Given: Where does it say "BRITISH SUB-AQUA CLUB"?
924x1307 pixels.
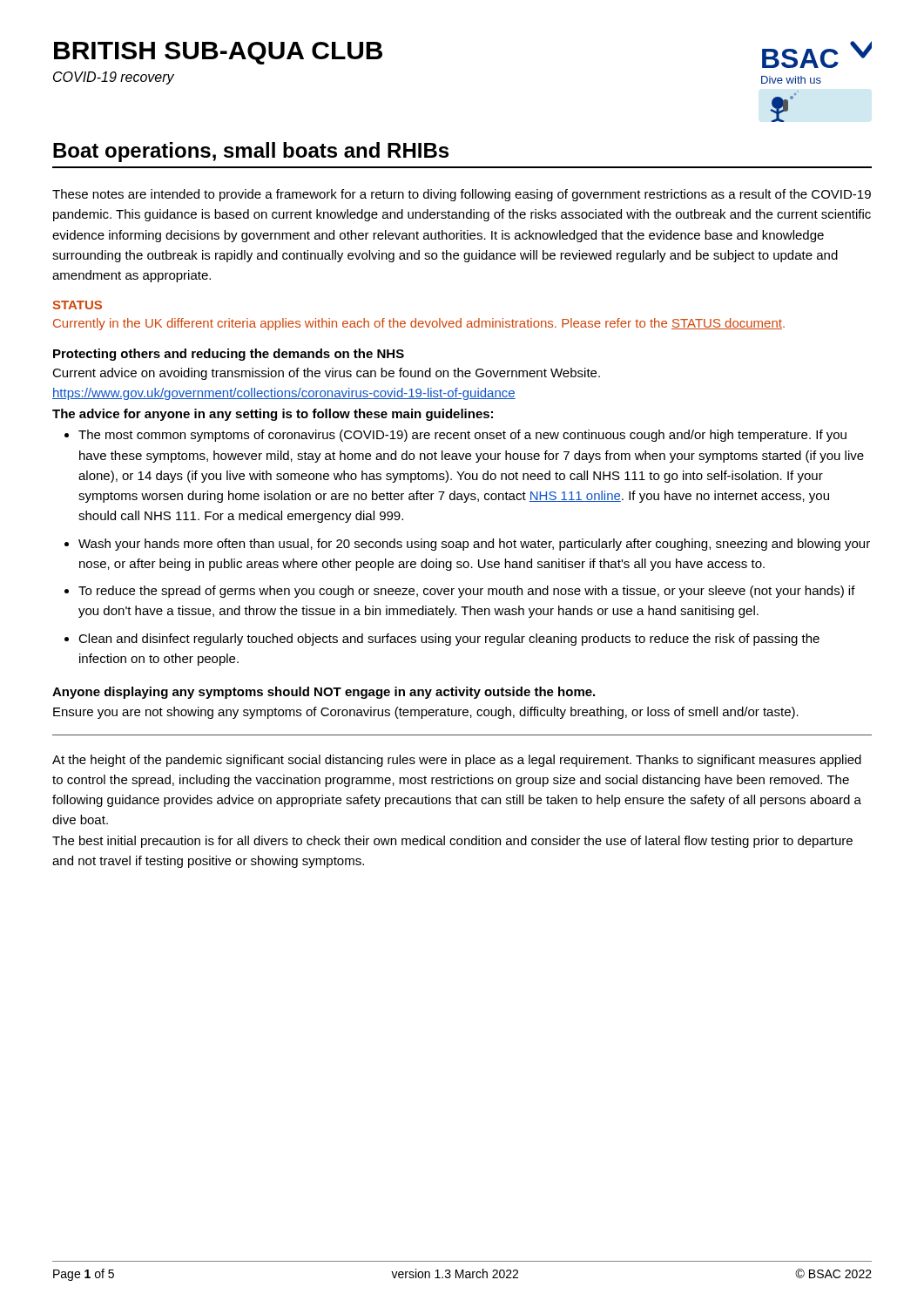Looking at the screenshot, I should [218, 51].
